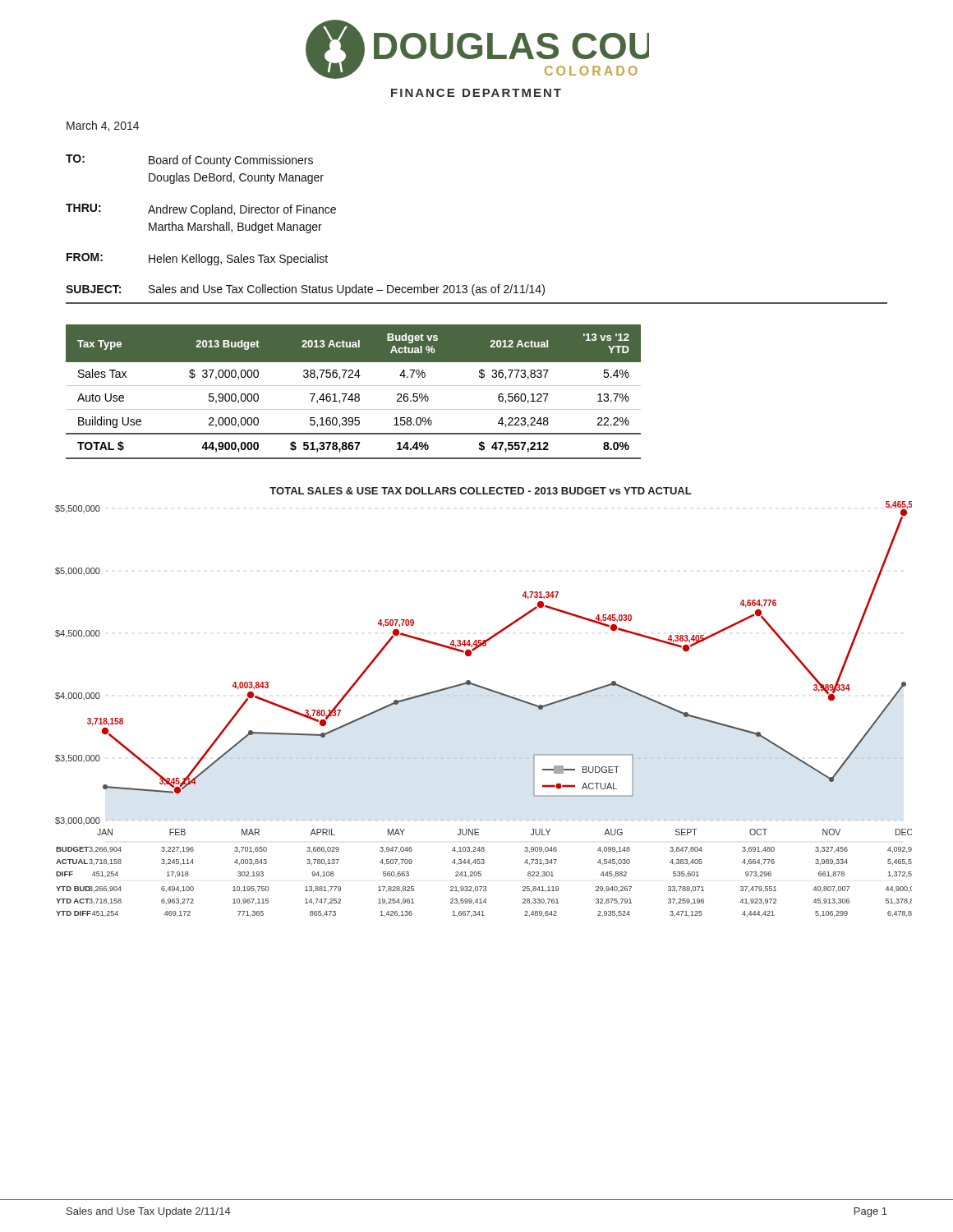The width and height of the screenshot is (953, 1232).
Task: Locate the logo
Action: (x=476, y=58)
